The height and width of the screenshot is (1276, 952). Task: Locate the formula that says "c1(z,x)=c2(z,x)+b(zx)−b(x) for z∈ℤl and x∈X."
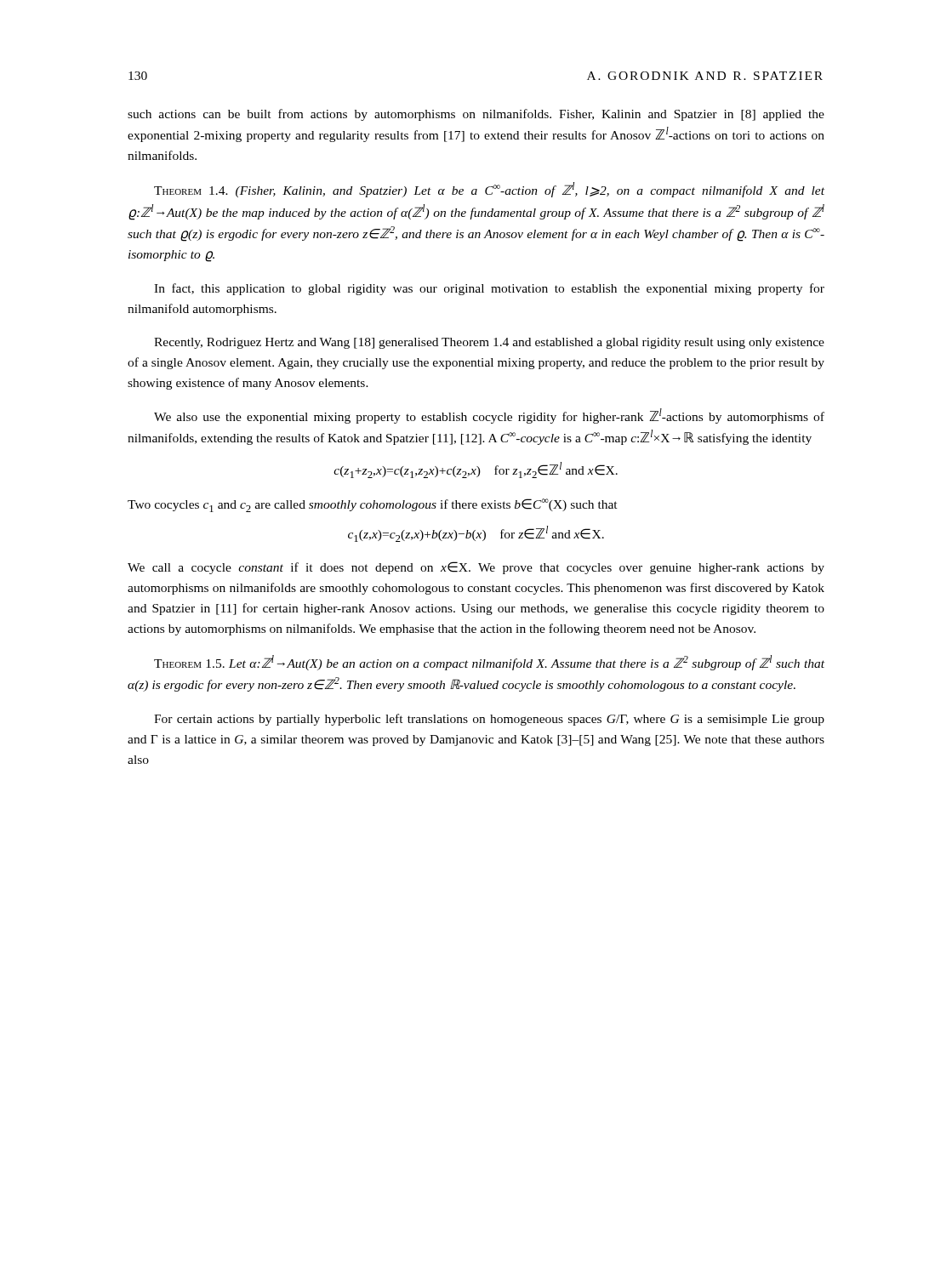click(476, 534)
